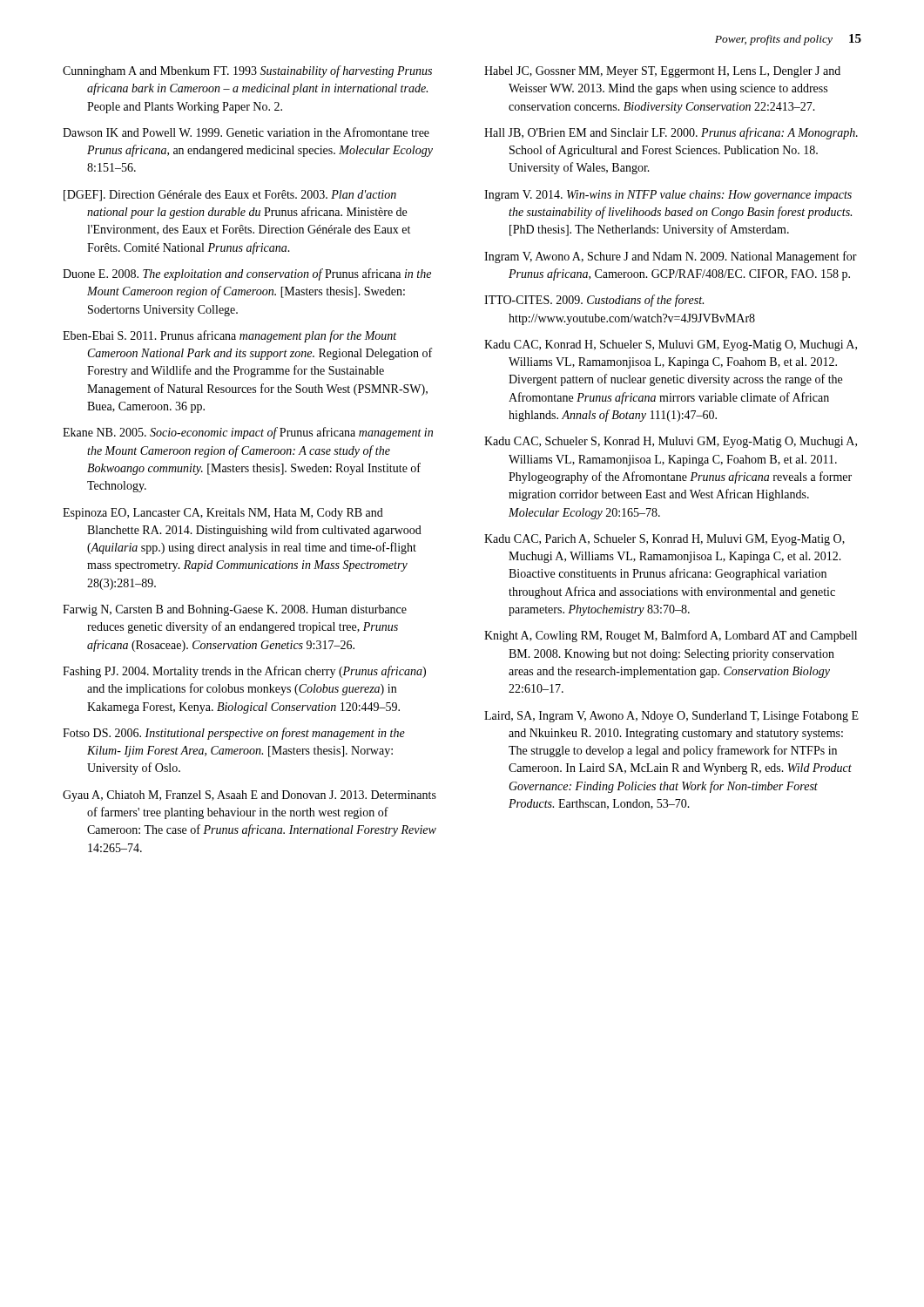Locate the list item with the text "[DGEF]. Direction Générale"

pos(237,221)
